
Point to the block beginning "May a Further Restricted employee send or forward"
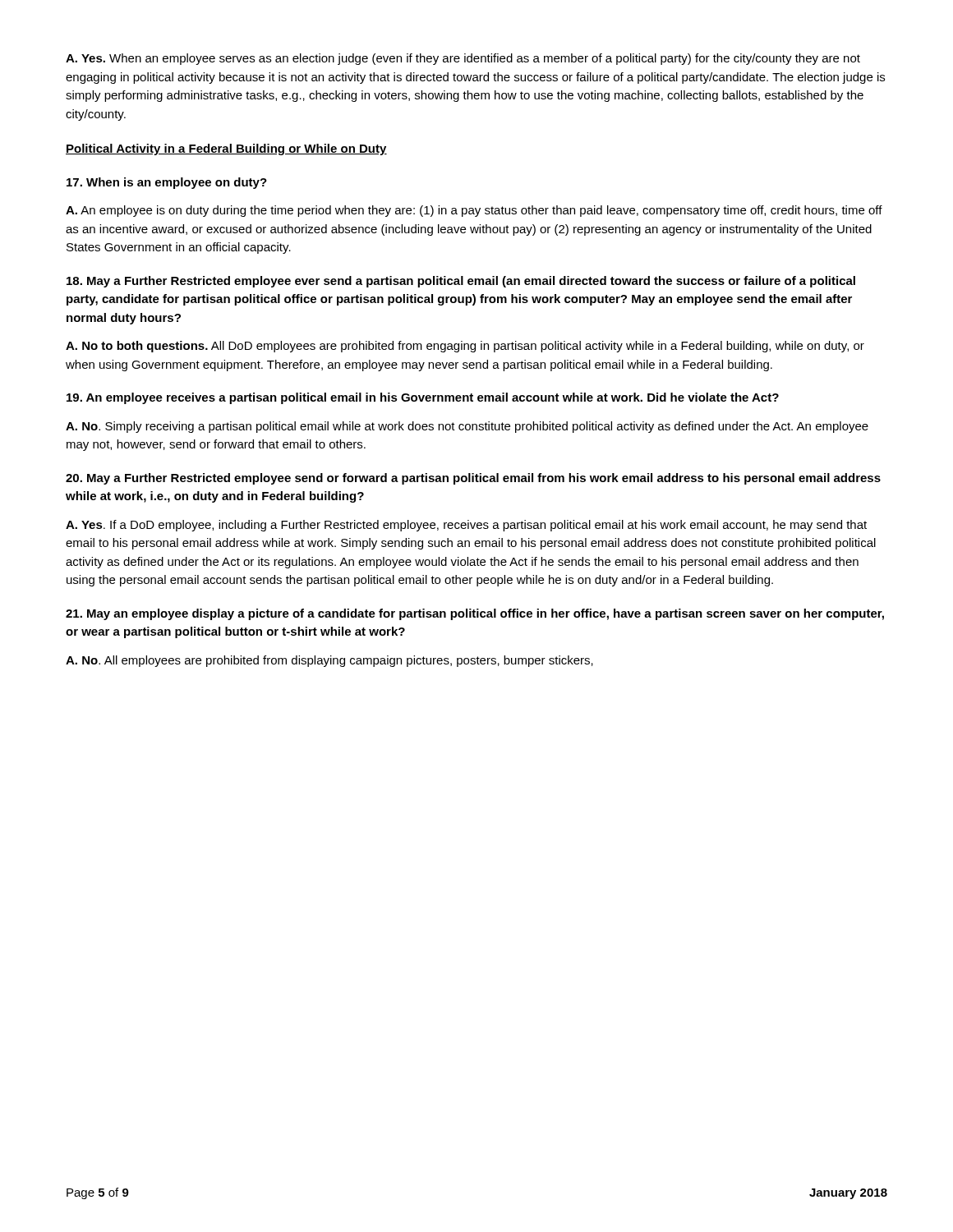[x=476, y=487]
